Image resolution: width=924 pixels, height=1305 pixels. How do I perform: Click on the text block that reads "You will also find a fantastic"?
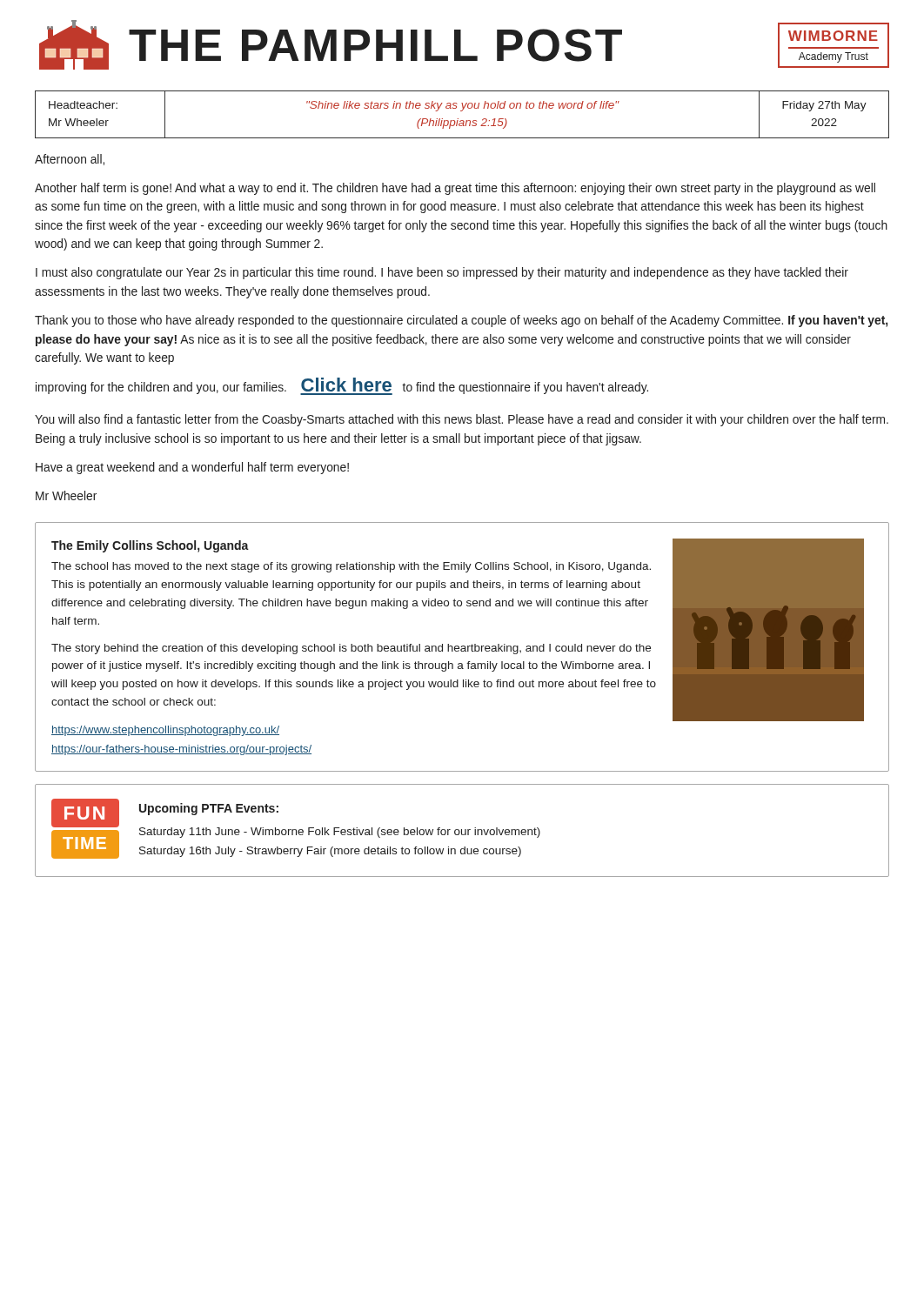pos(462,429)
